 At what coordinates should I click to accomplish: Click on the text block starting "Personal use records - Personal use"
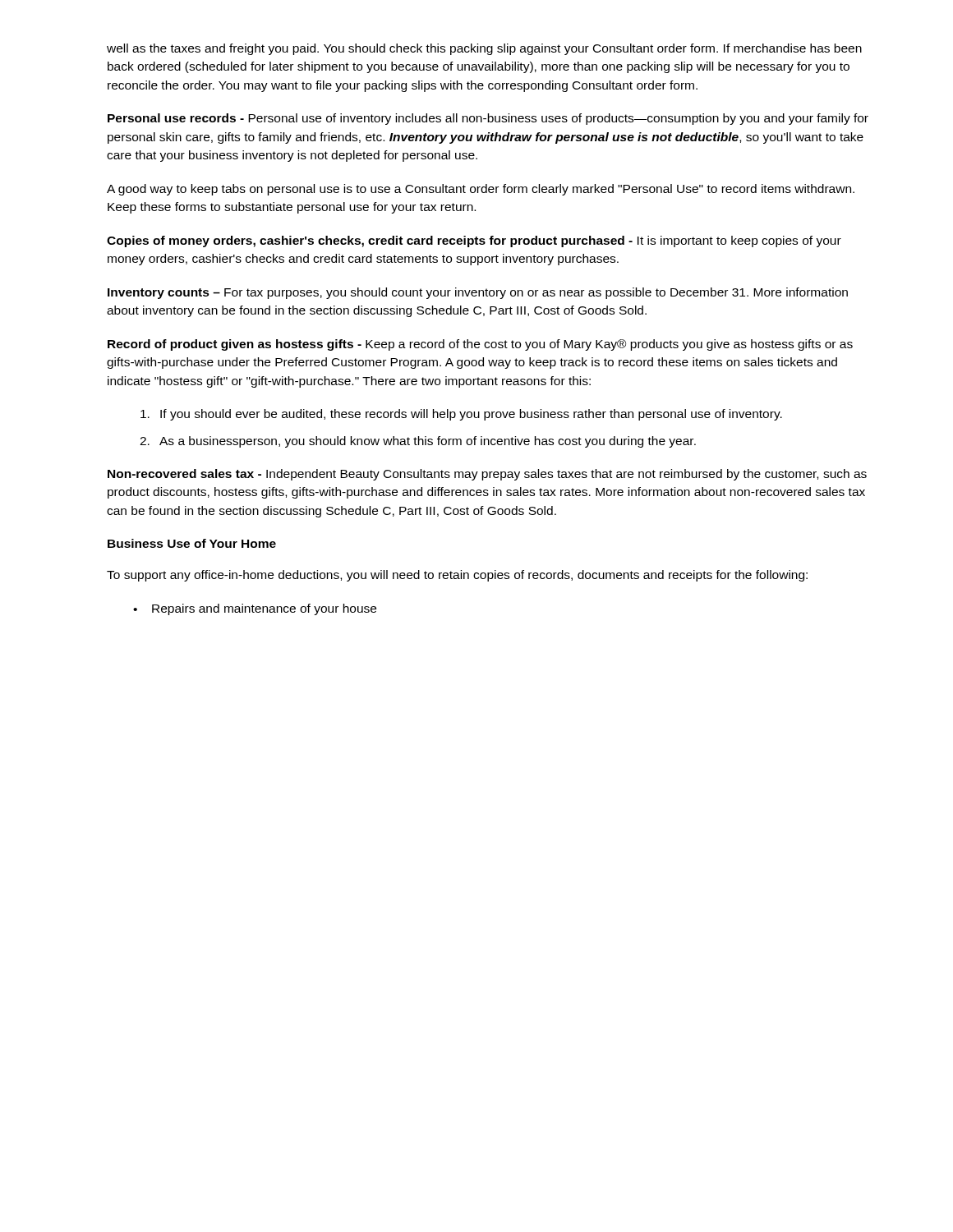click(493, 137)
